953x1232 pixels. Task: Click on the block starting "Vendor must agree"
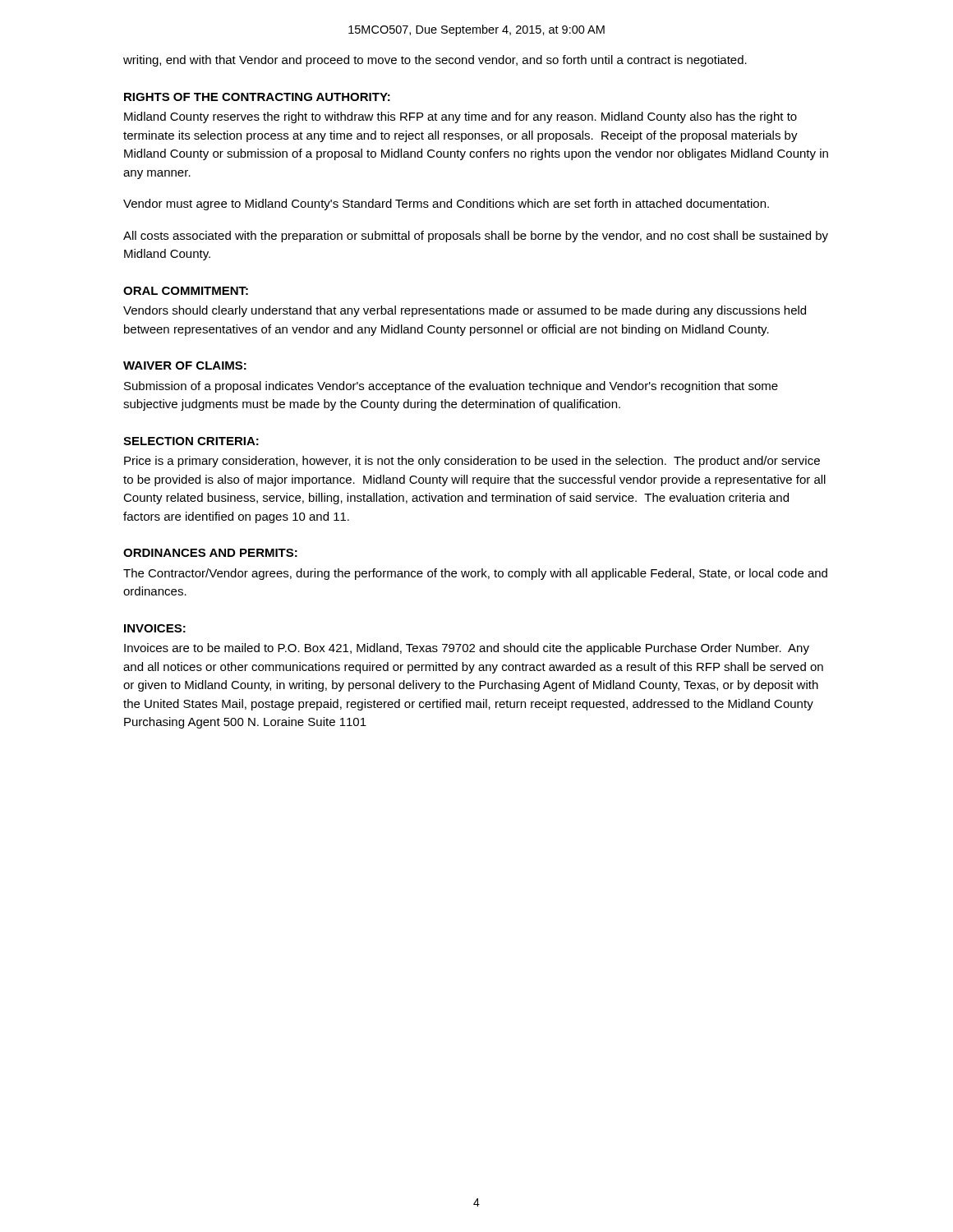click(447, 203)
